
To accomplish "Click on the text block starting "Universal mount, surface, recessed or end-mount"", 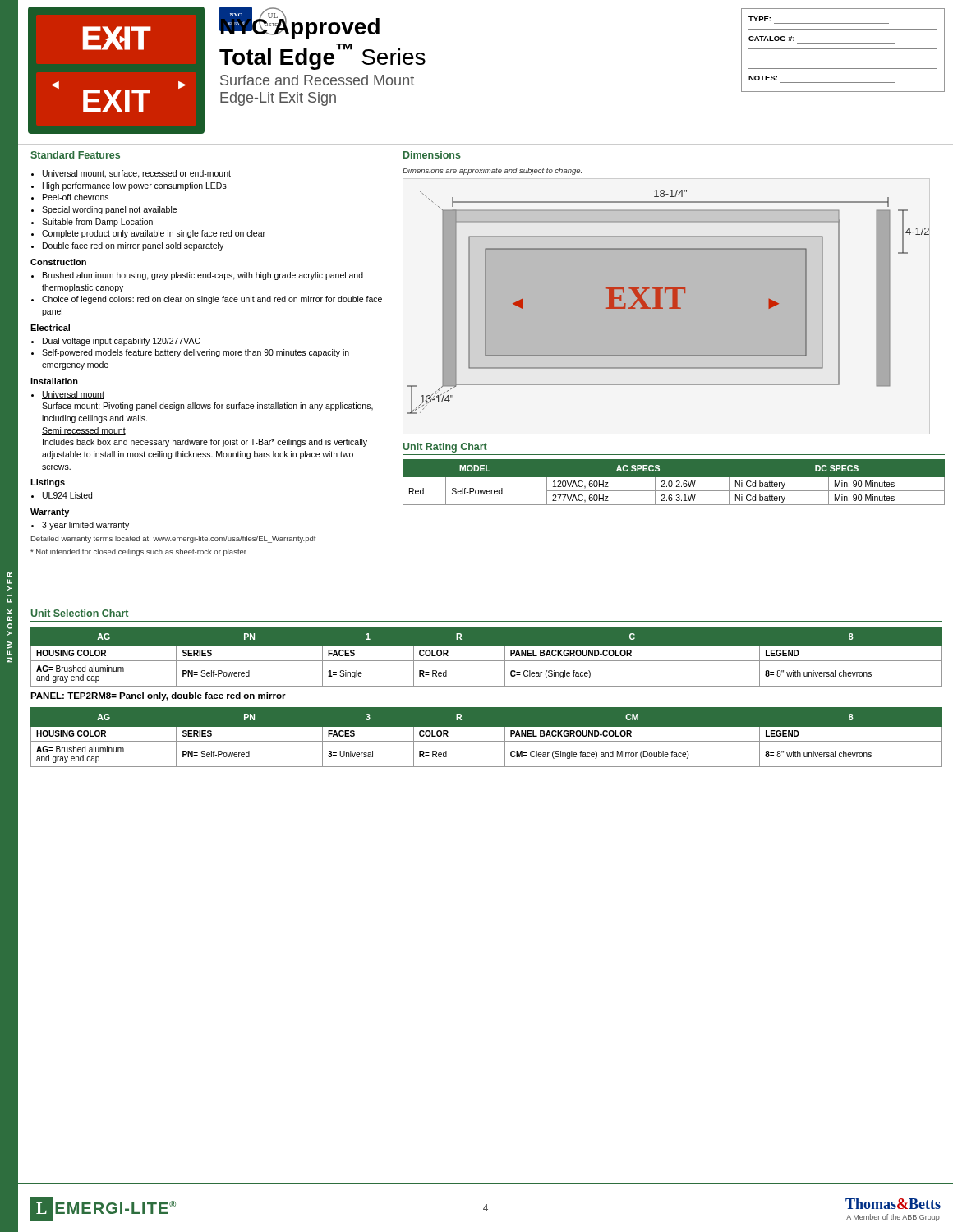I will [x=136, y=173].
